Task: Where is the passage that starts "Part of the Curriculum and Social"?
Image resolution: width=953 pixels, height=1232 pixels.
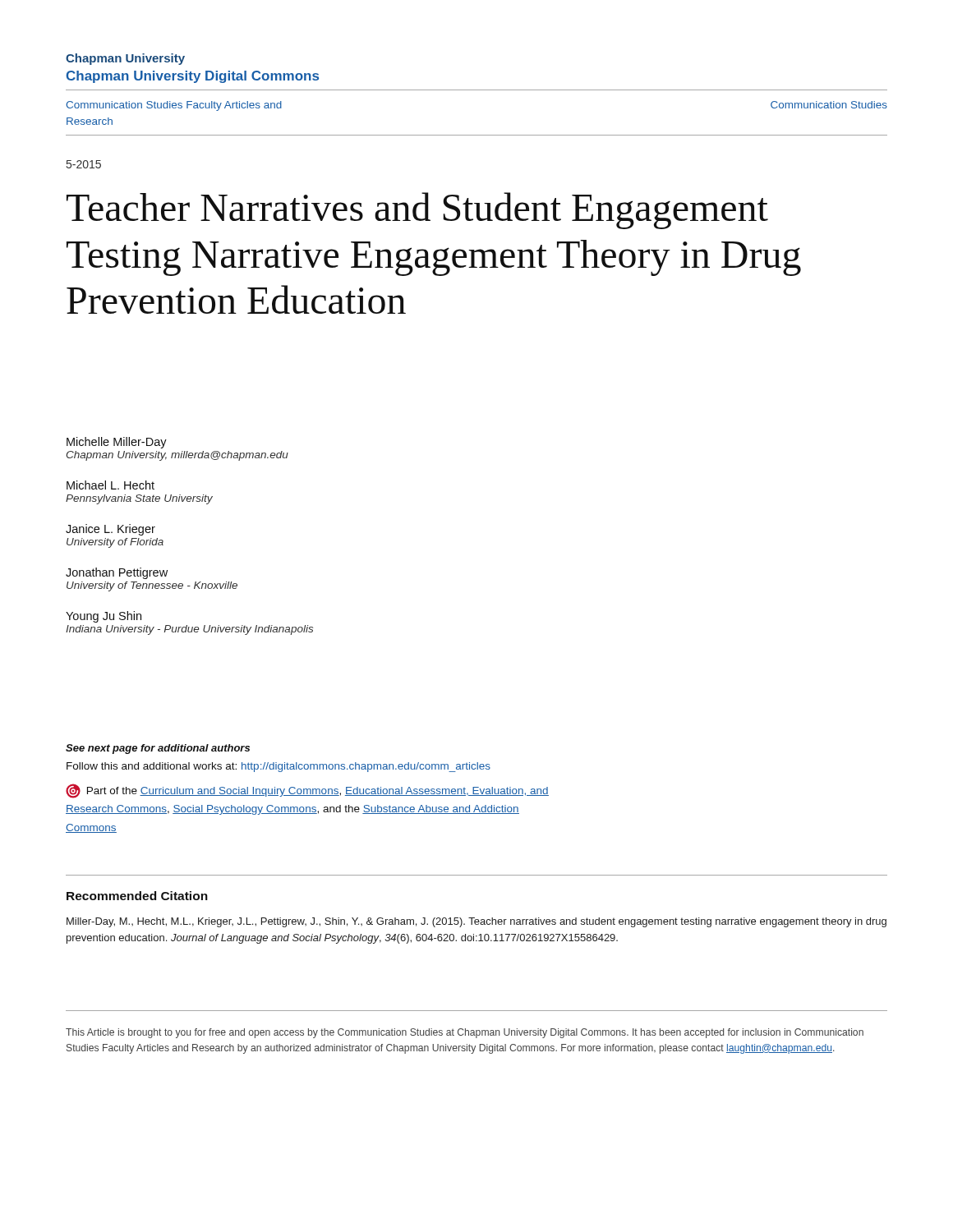Action: (x=307, y=809)
